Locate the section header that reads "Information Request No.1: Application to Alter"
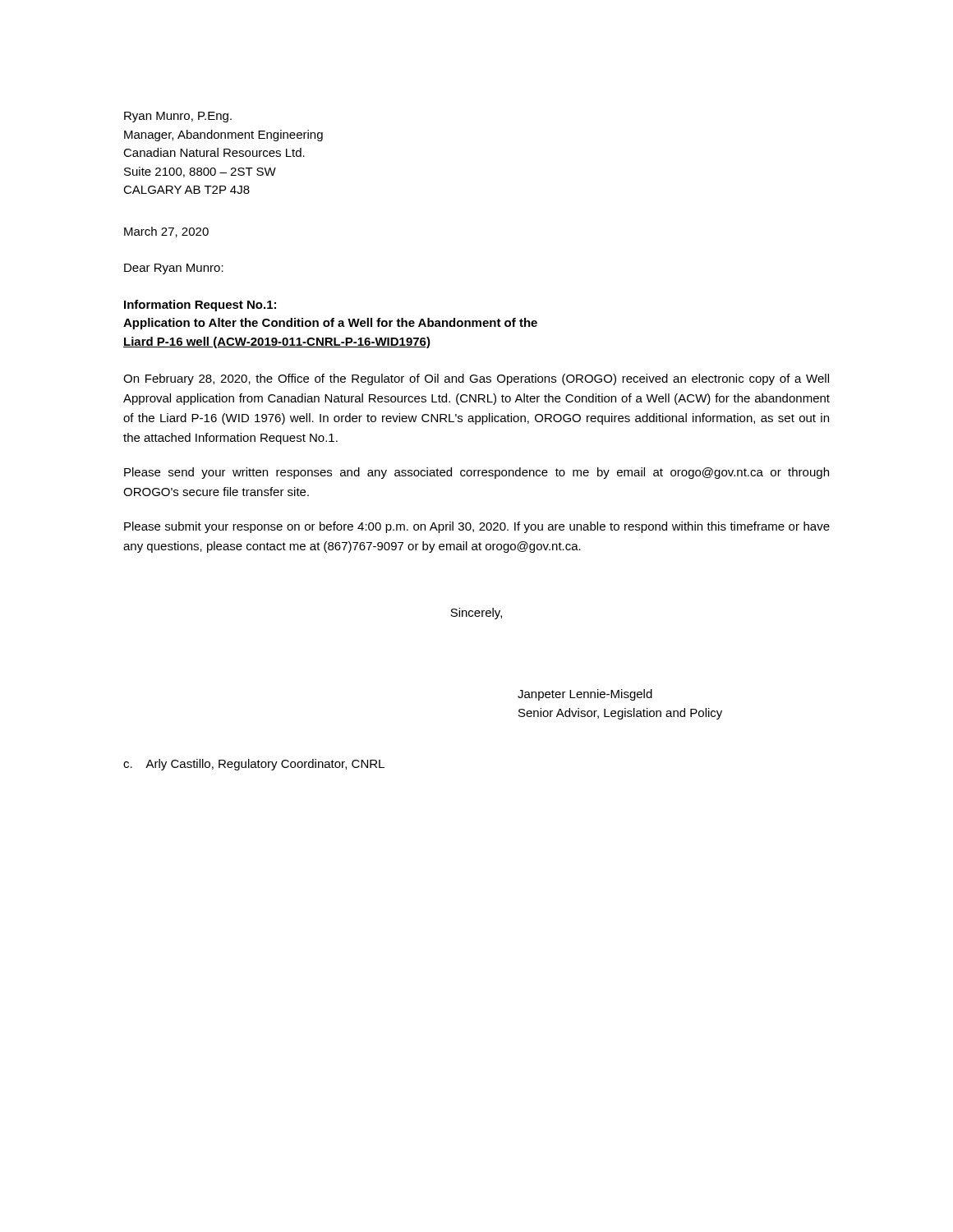The image size is (953, 1232). click(x=476, y=323)
